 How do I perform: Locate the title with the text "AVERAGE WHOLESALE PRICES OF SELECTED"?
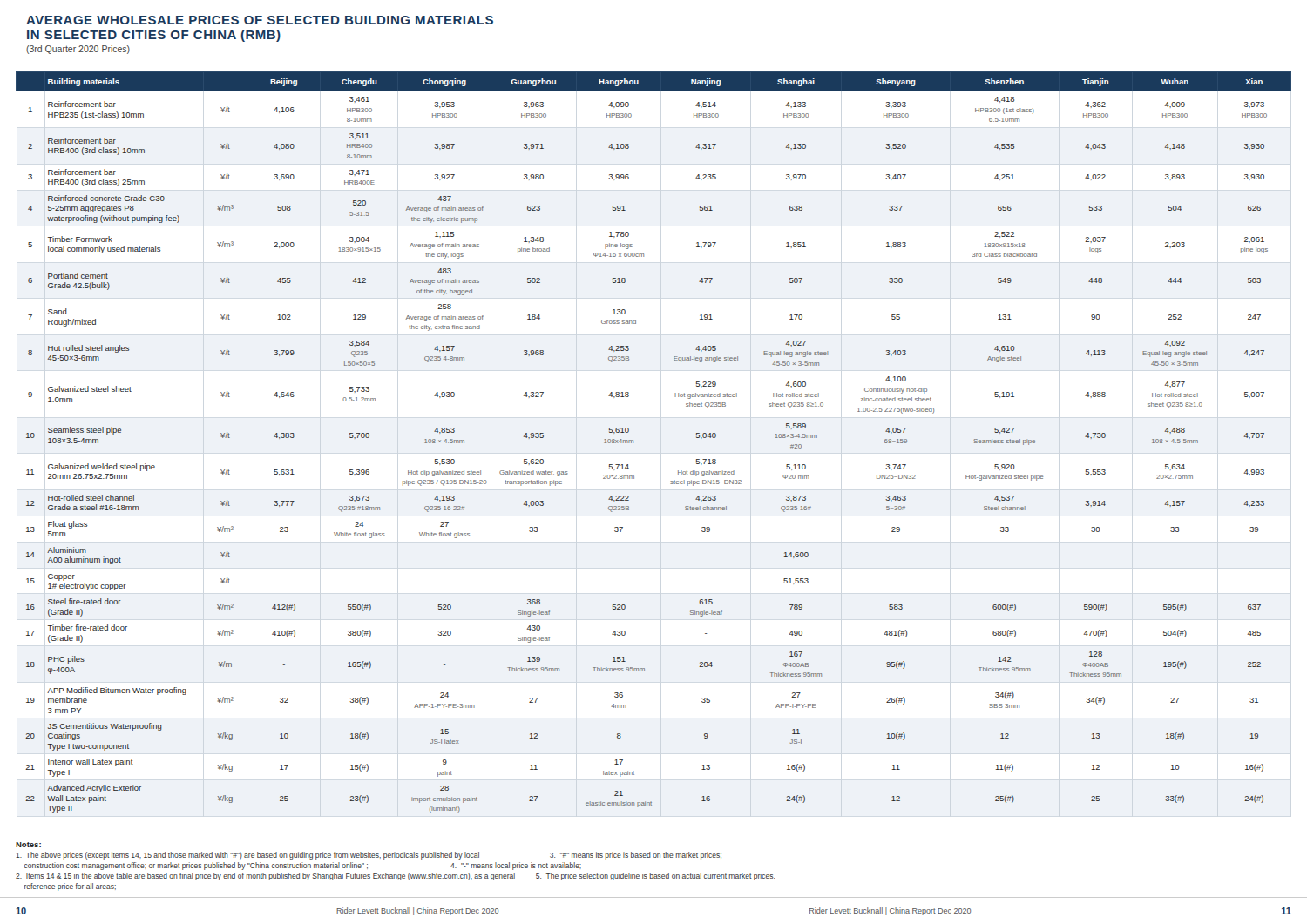click(x=260, y=27)
